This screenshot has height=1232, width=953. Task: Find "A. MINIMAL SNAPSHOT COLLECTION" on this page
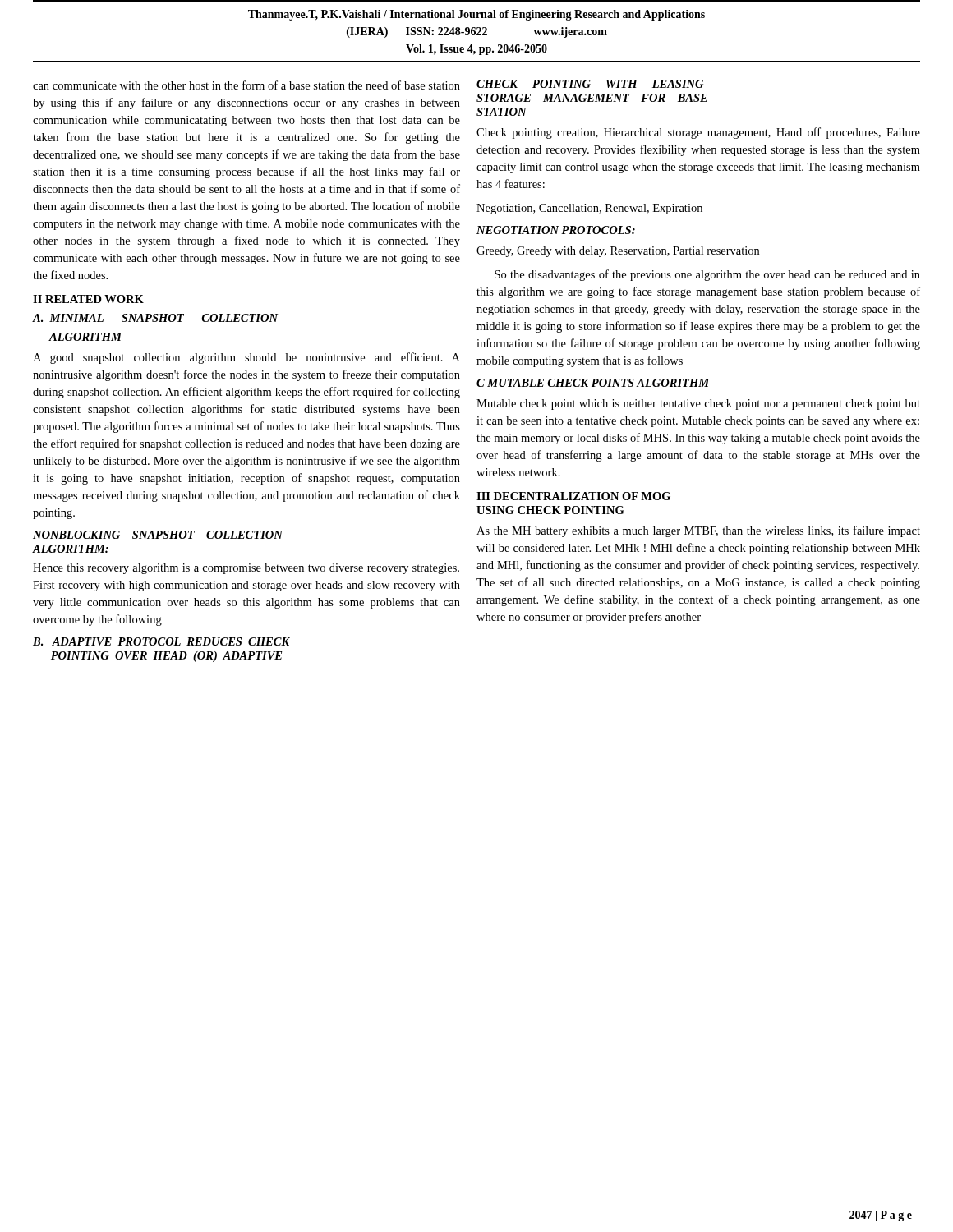click(155, 318)
